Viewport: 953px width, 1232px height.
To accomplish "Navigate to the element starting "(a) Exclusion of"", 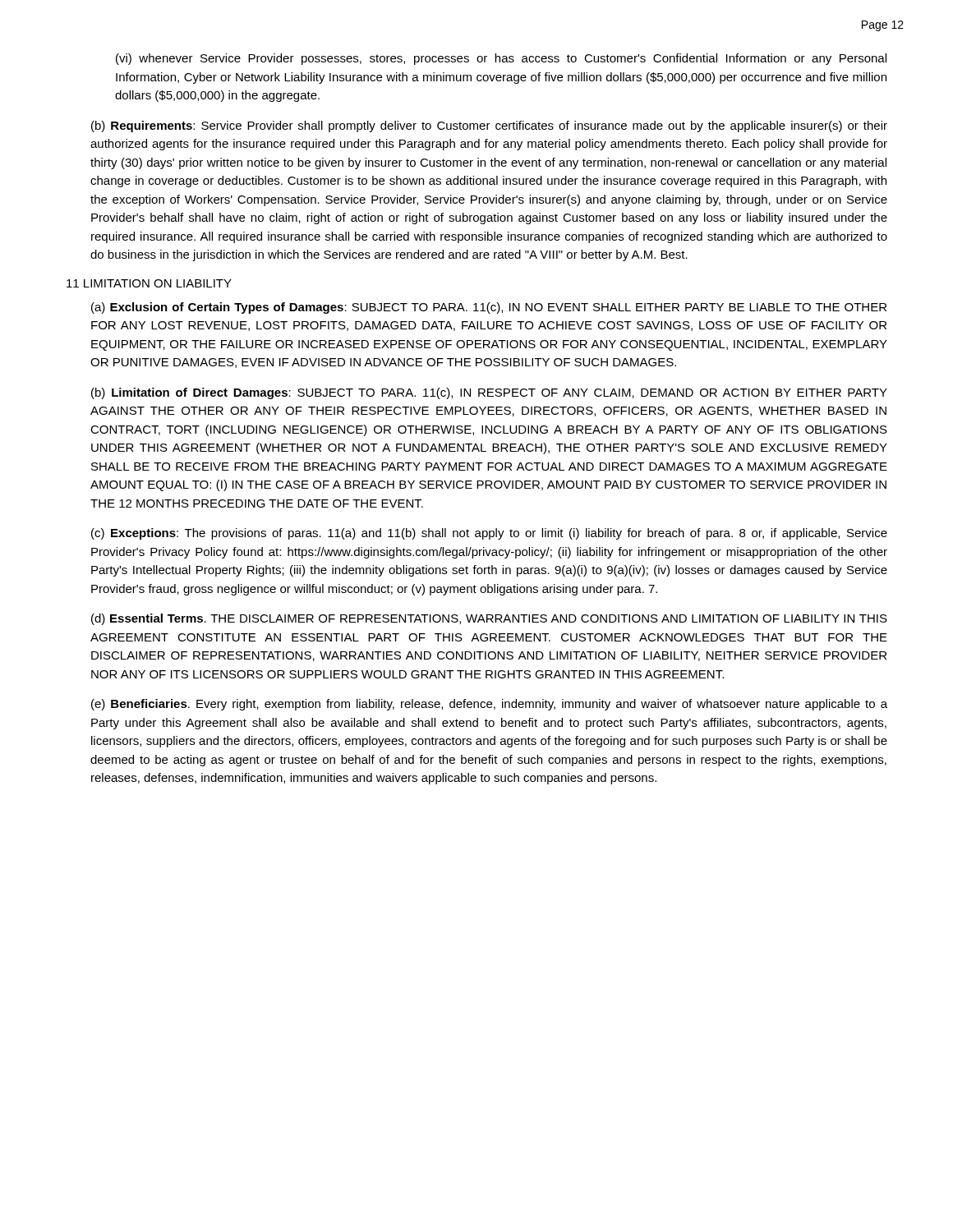I will tap(489, 335).
